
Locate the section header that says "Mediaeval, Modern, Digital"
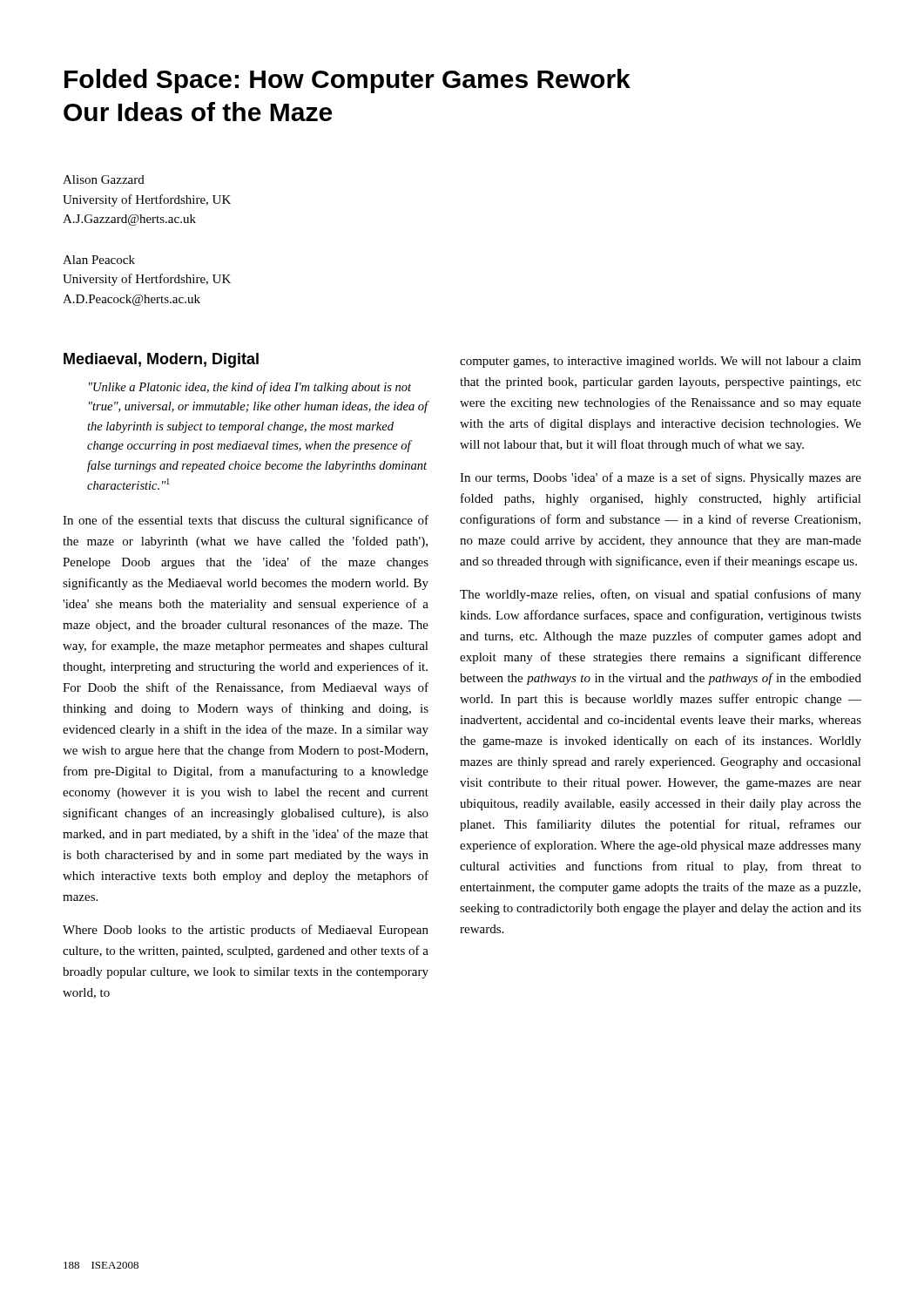click(246, 359)
